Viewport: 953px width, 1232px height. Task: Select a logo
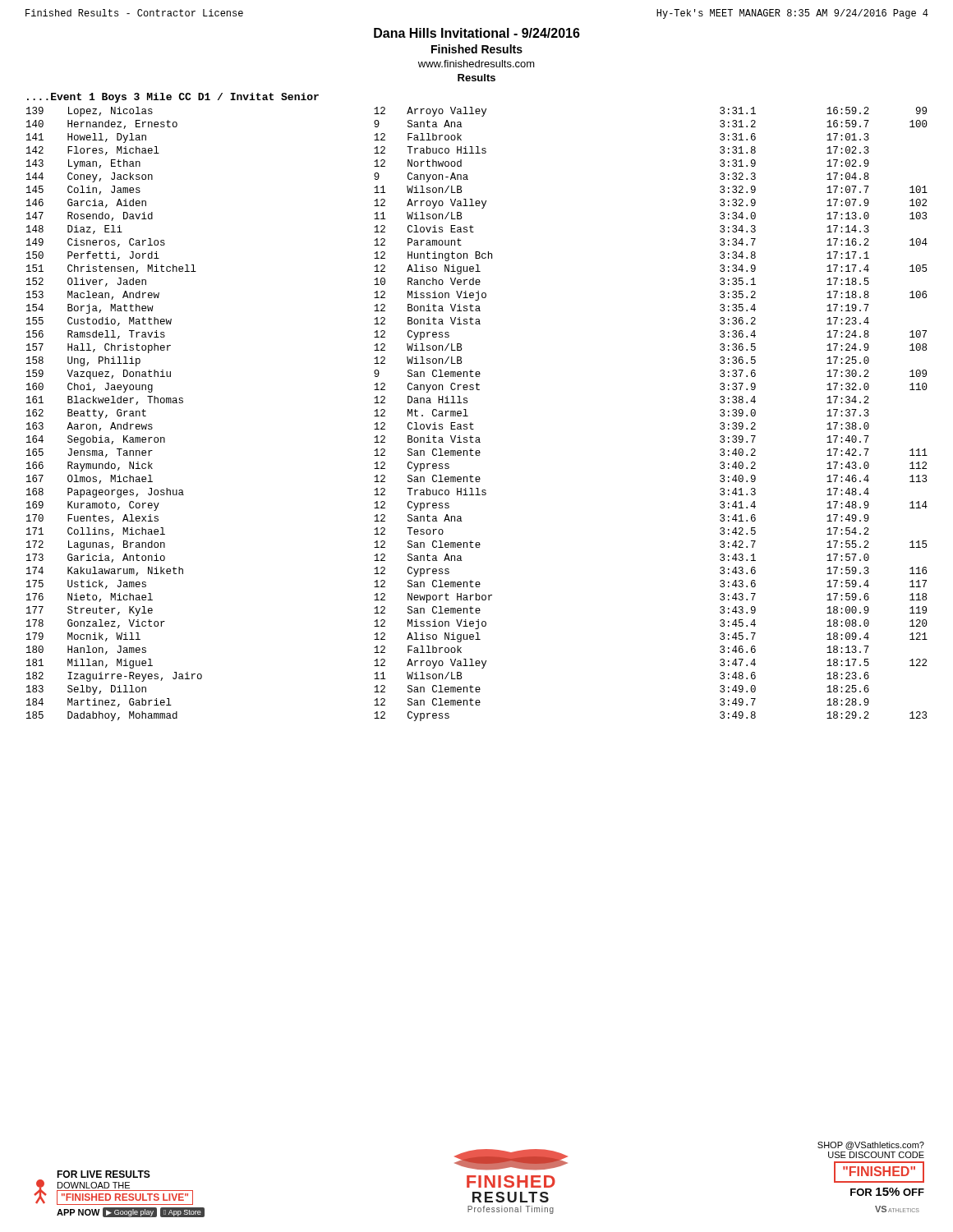[x=511, y=1179]
